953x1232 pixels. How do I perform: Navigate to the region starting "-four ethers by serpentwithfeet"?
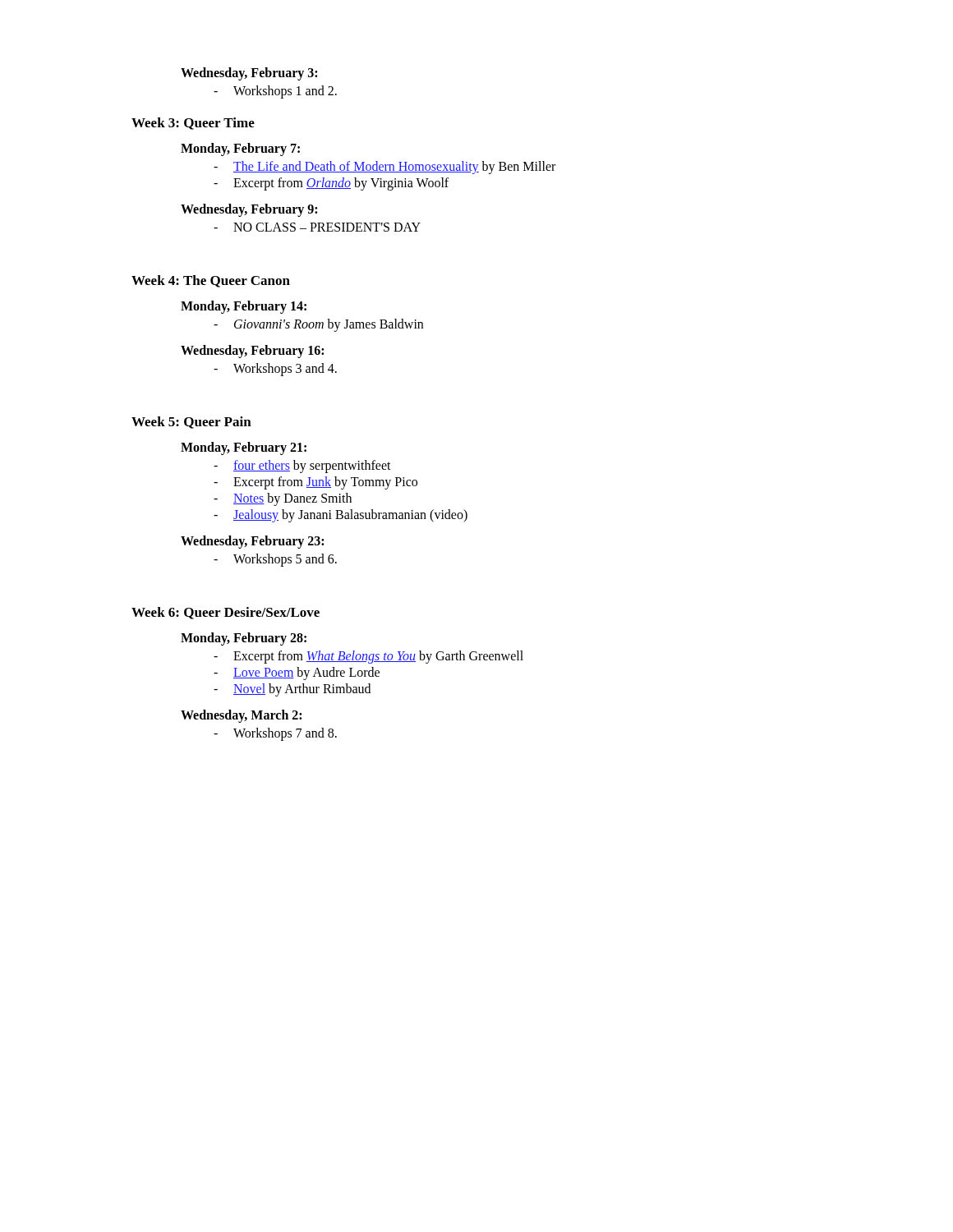tap(302, 466)
